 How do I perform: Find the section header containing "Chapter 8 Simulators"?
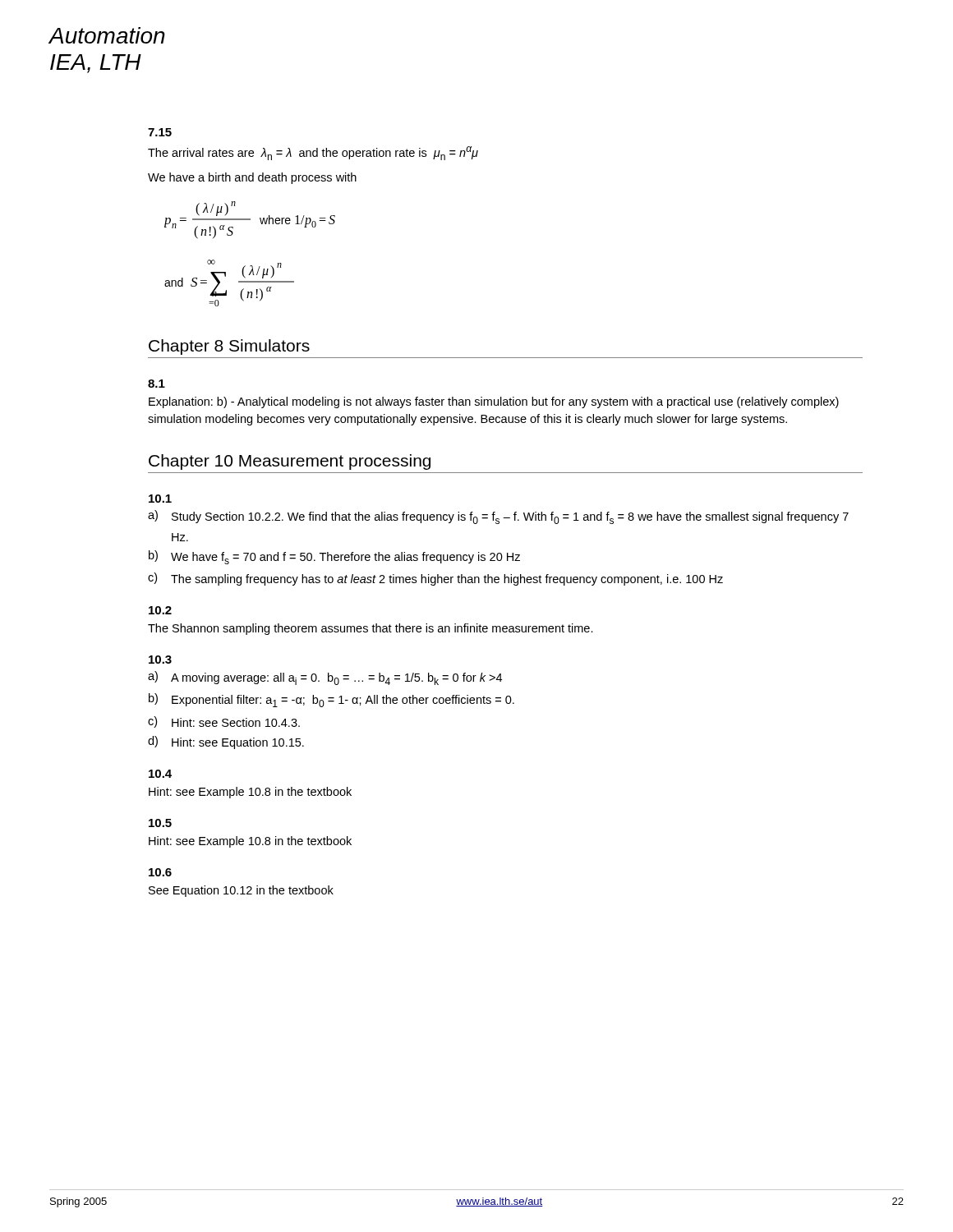tap(229, 346)
